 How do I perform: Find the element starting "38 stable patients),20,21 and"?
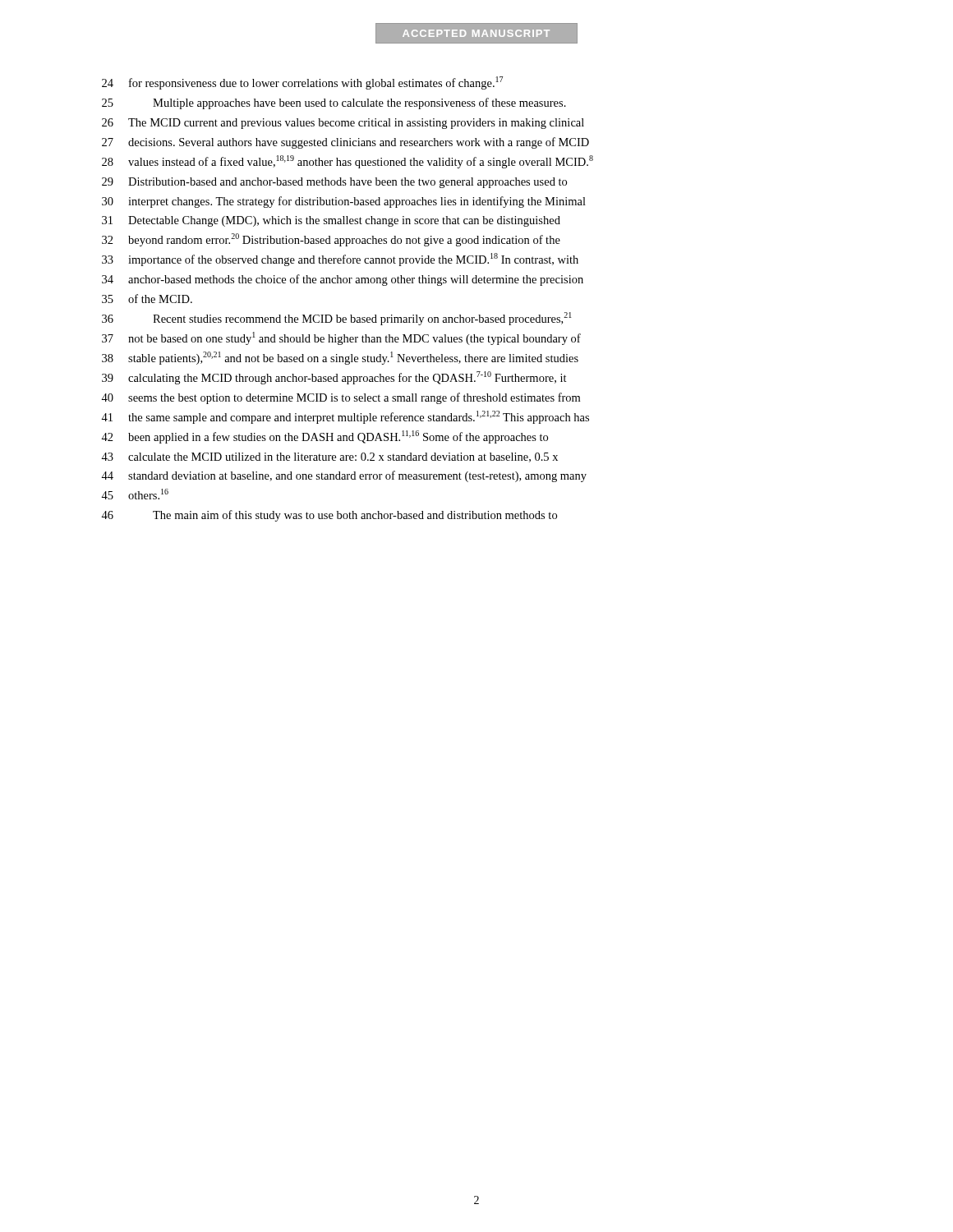pos(476,359)
